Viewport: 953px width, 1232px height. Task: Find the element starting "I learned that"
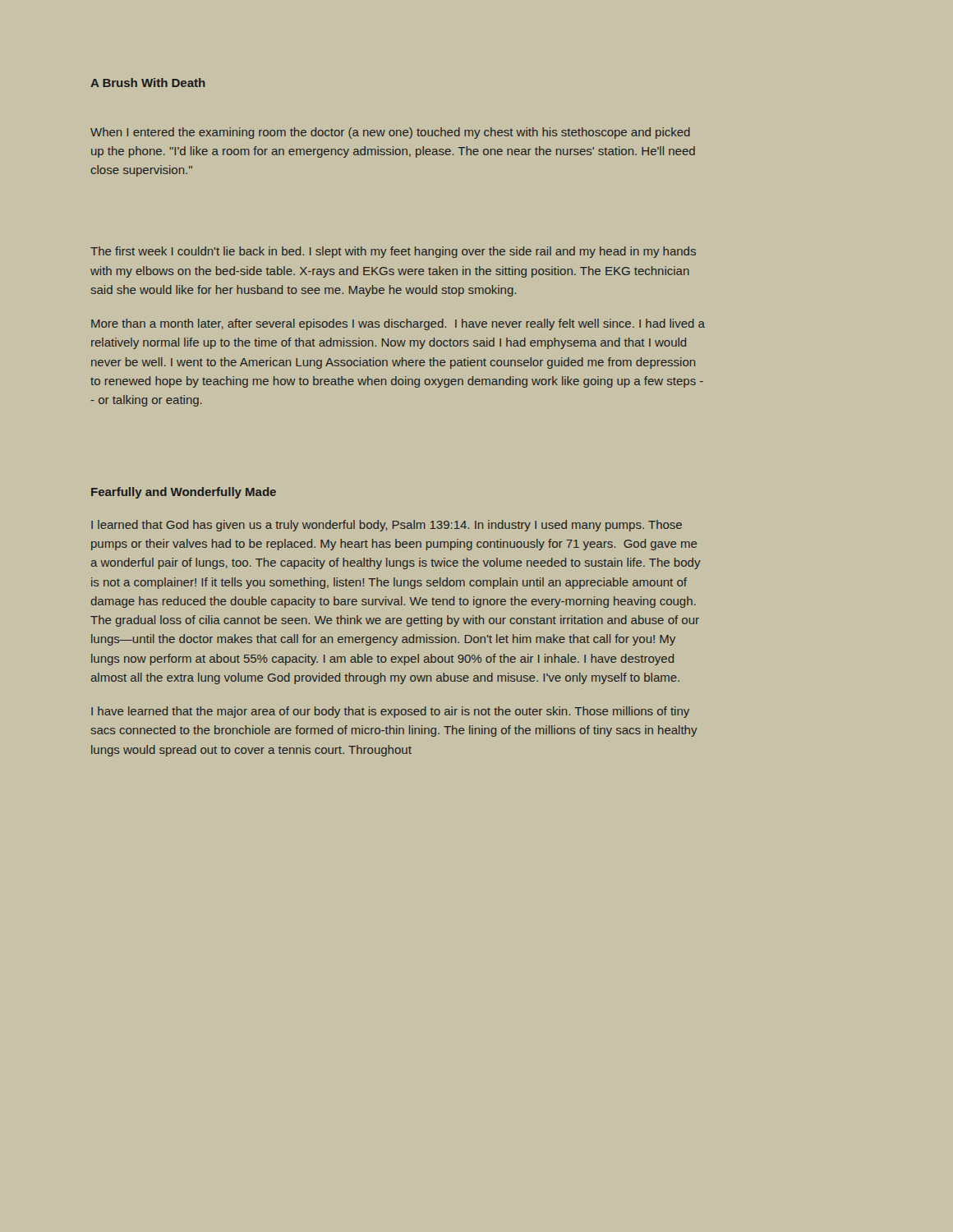(x=395, y=601)
